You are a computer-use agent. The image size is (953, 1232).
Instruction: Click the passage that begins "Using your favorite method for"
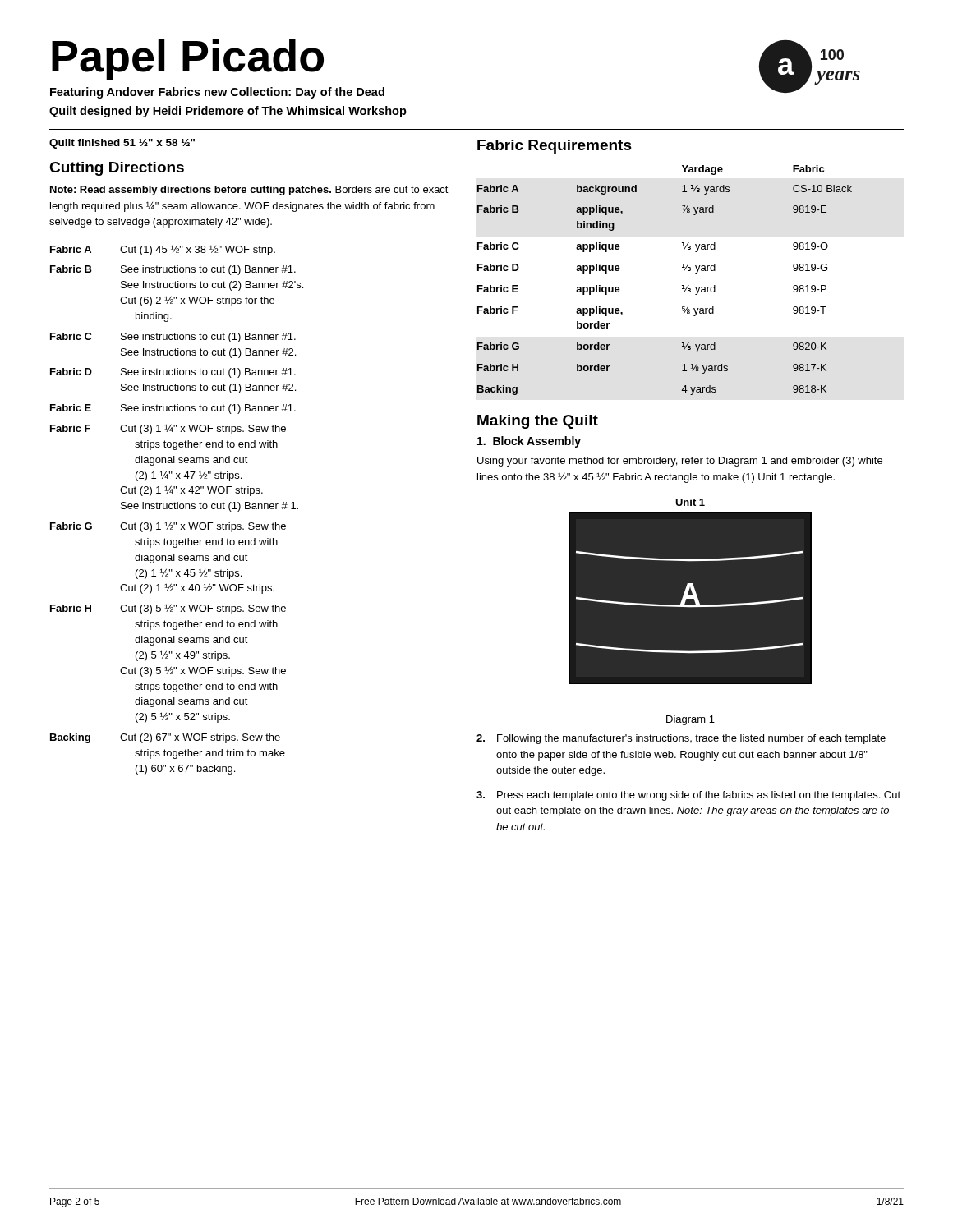[x=680, y=469]
